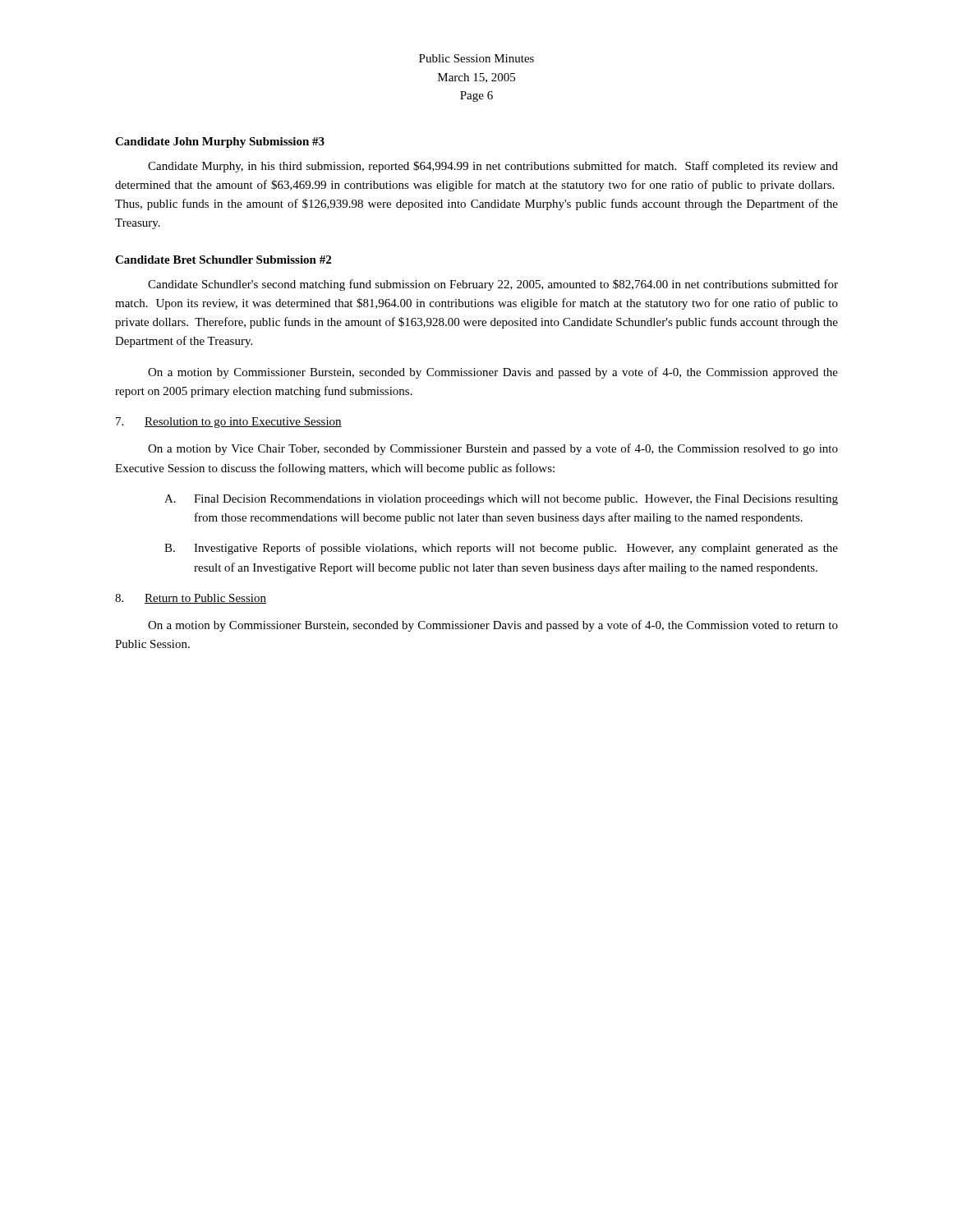Where is the passage that starts "B. Investigative Reports of possible violations, which"?
This screenshot has height=1232, width=953.
pyautogui.click(x=501, y=558)
